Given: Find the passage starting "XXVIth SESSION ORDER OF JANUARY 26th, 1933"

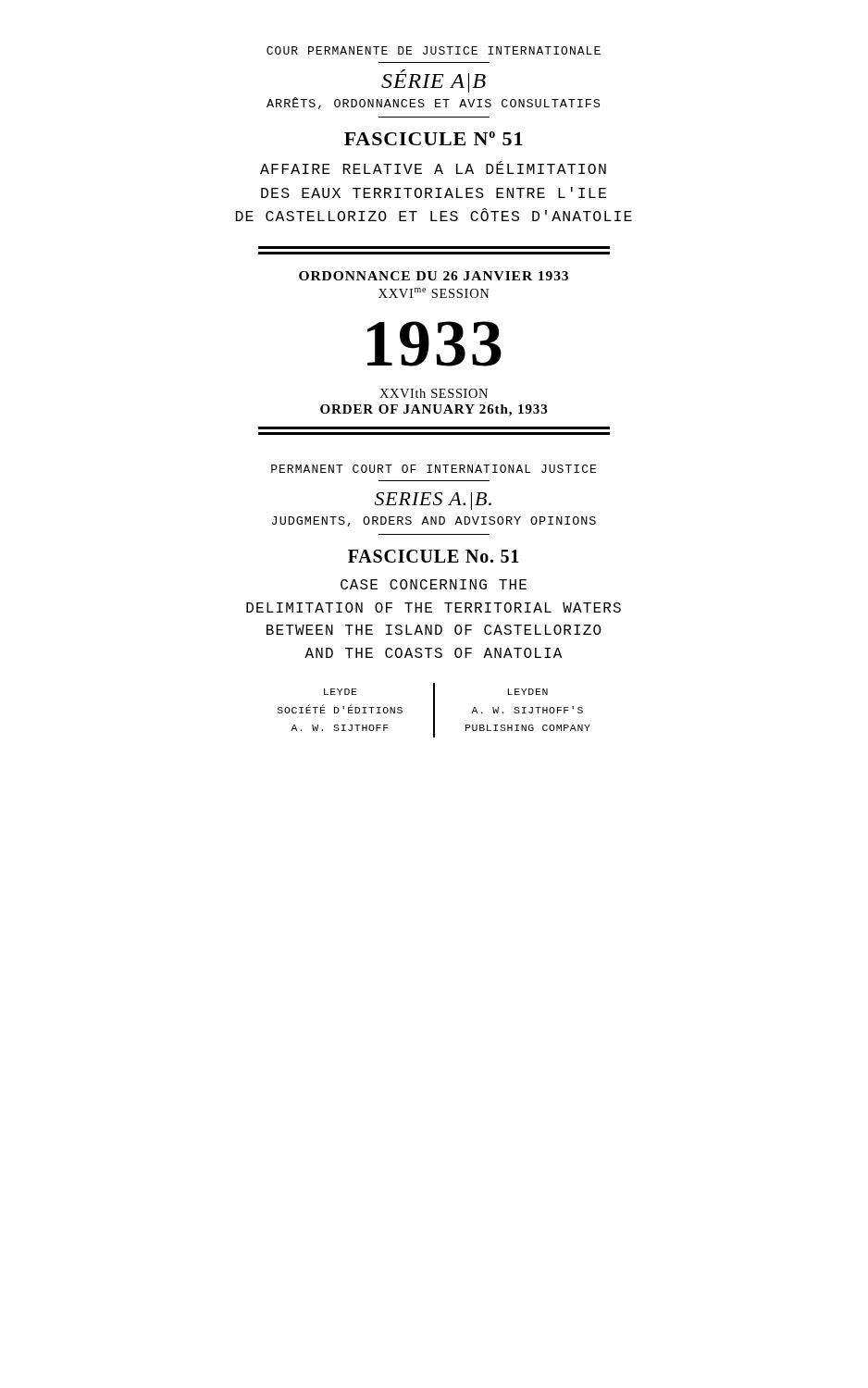Looking at the screenshot, I should click(434, 401).
